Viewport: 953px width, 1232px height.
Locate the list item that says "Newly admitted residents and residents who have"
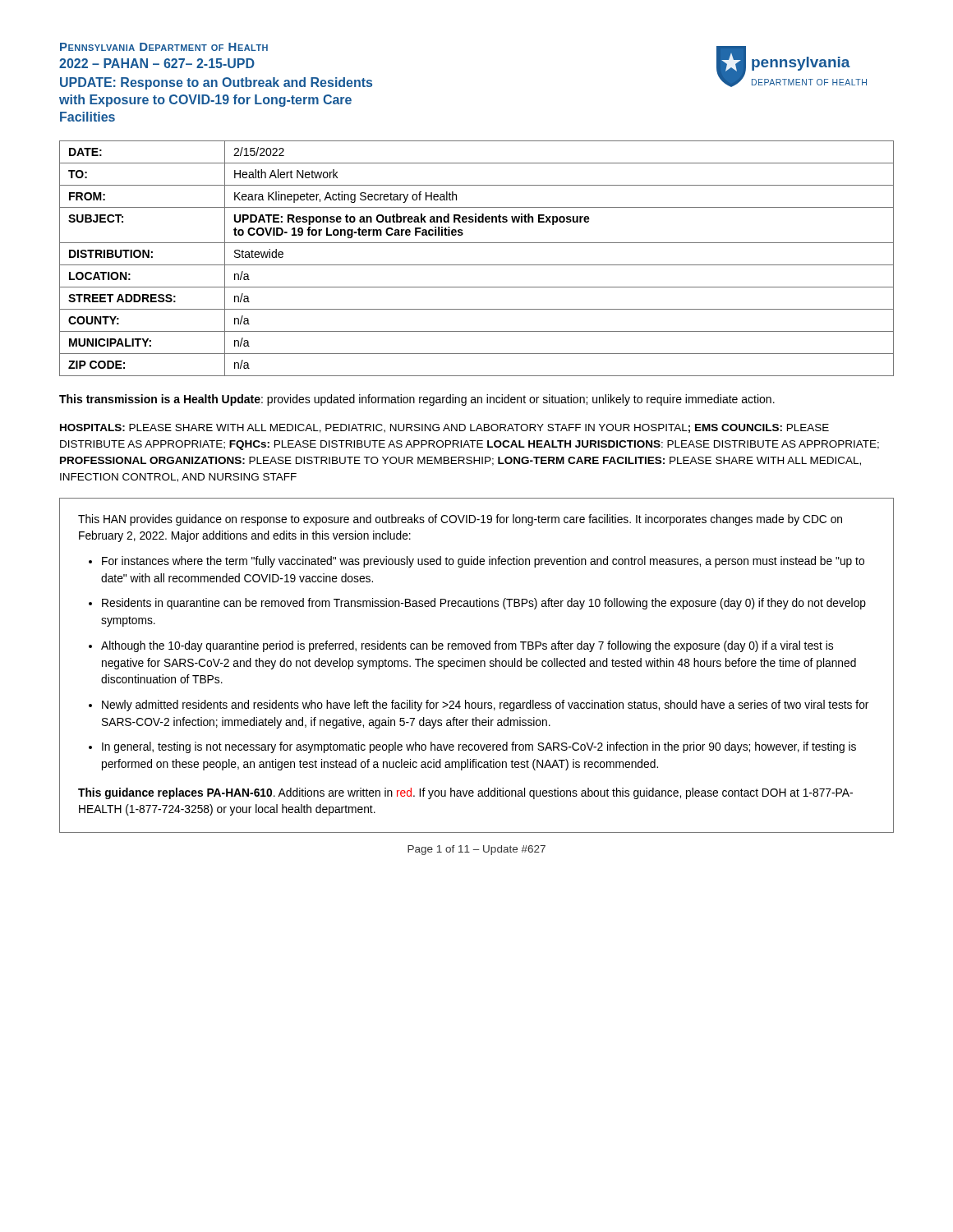(x=485, y=713)
